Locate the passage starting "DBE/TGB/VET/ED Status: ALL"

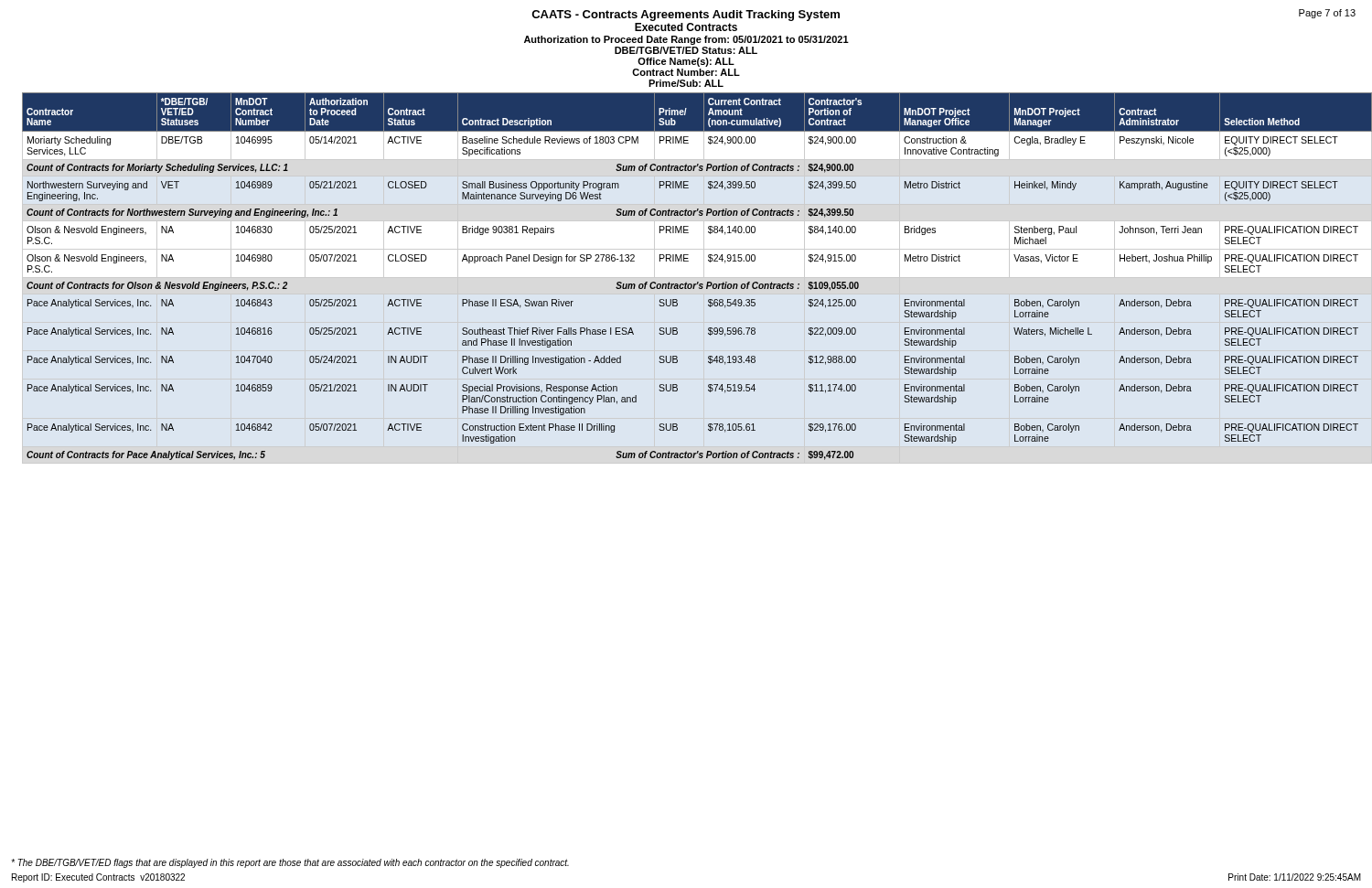coord(686,50)
